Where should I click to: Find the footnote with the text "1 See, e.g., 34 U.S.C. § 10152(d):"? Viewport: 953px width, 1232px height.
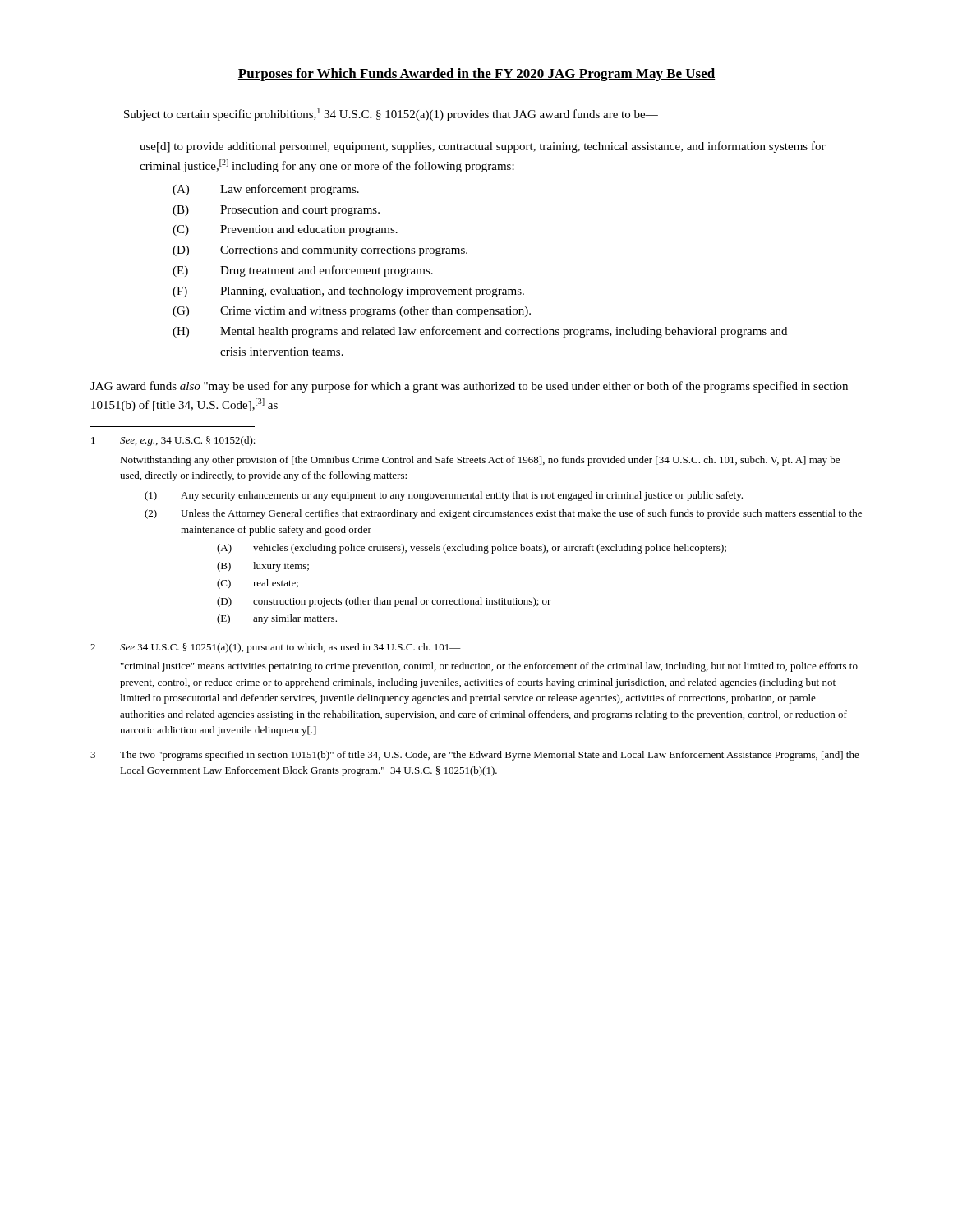tap(173, 441)
